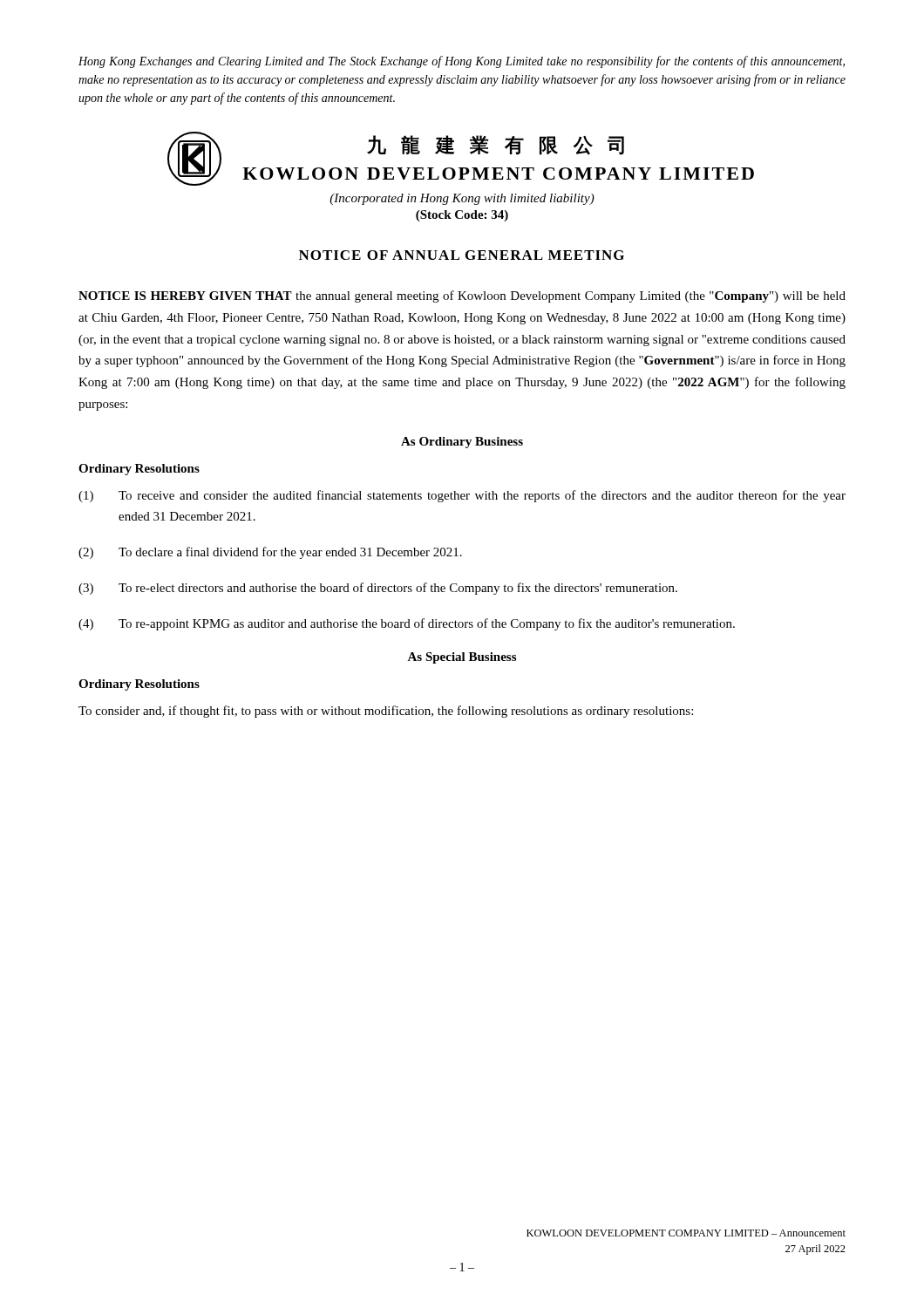Viewport: 924px width, 1308px height.
Task: Select the list item containing "(2) To declare a final dividend"
Action: click(x=462, y=552)
